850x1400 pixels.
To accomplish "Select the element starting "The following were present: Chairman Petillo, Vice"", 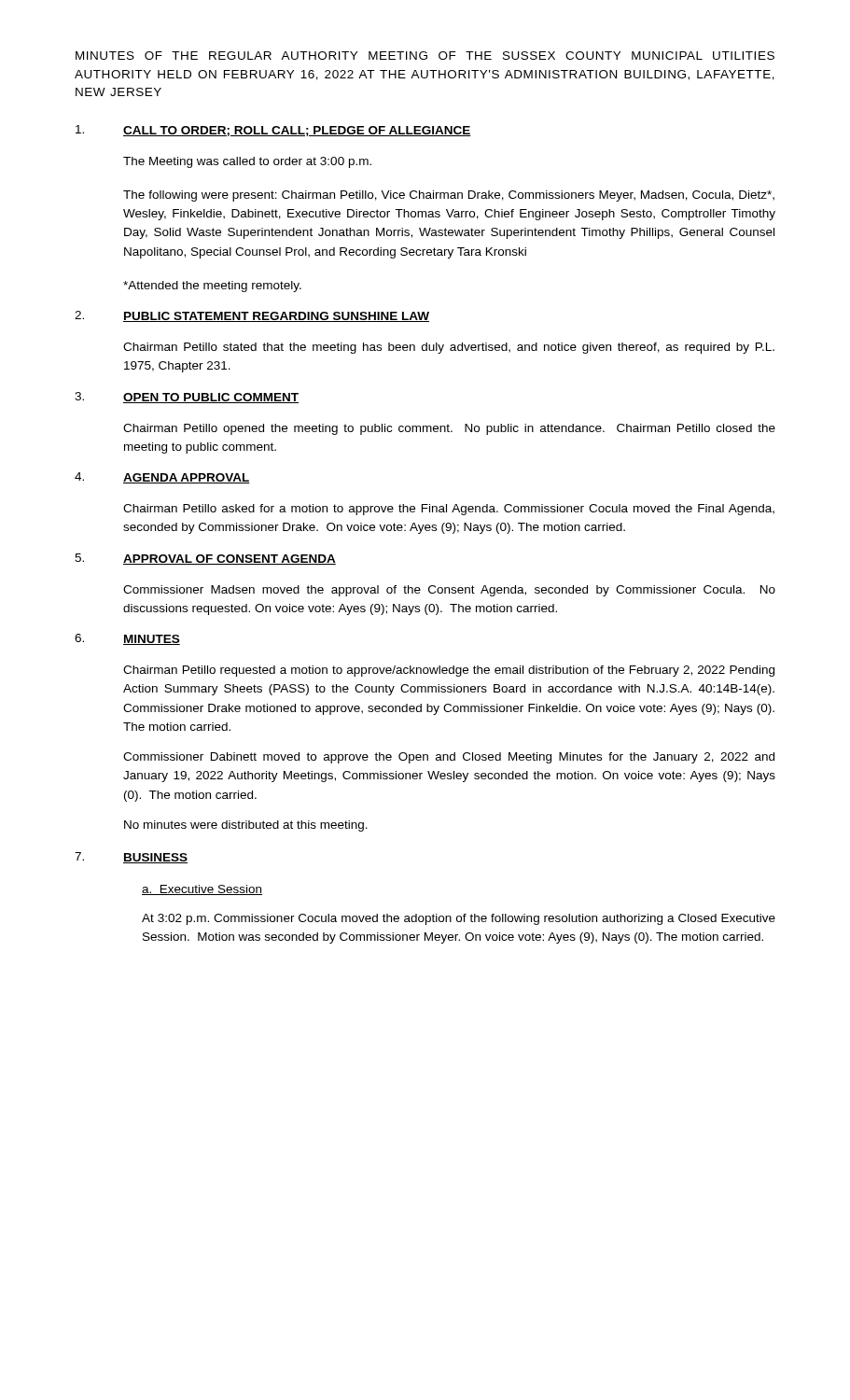I will point(425,228).
